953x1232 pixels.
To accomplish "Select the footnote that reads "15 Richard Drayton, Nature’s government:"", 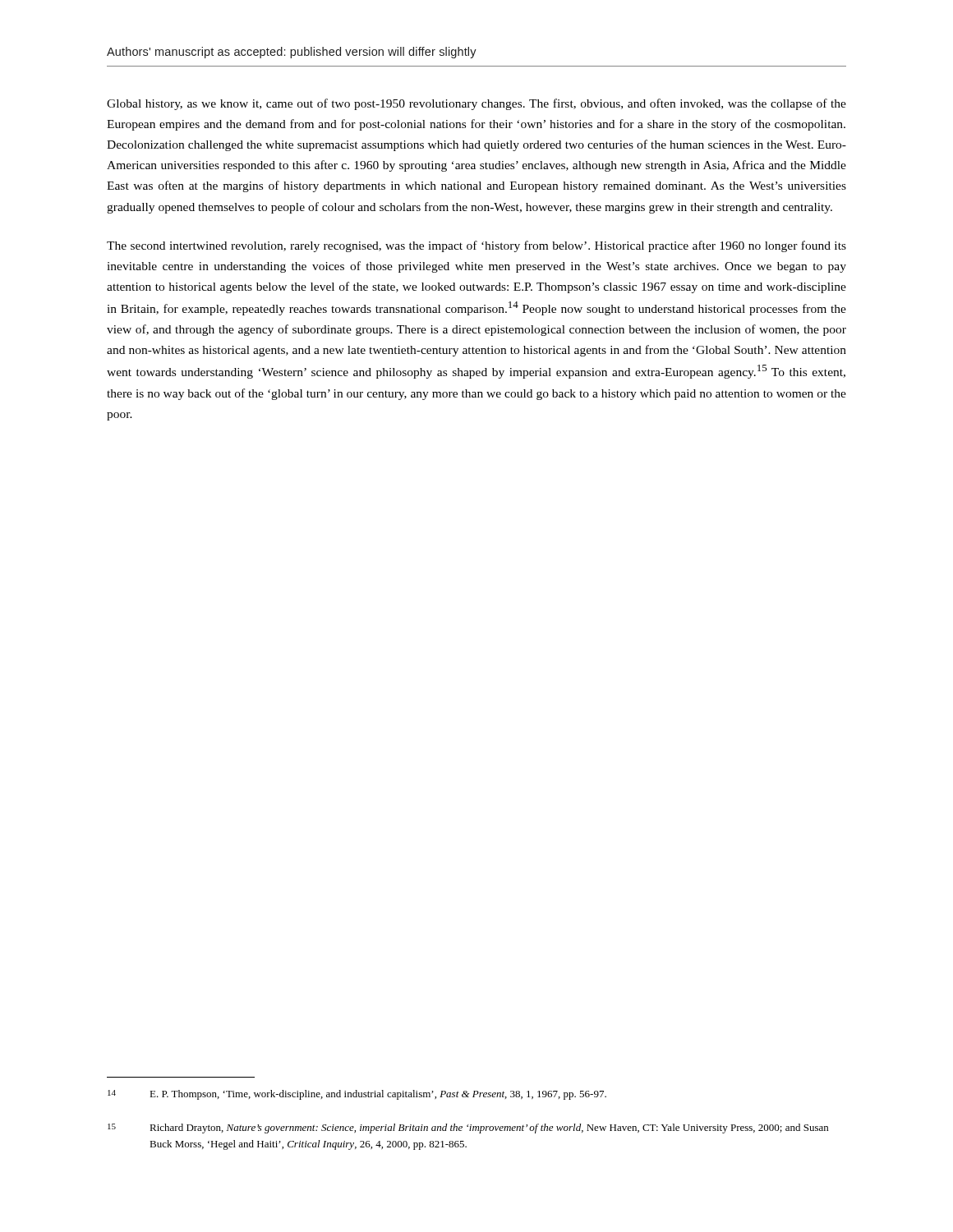I will point(476,1136).
